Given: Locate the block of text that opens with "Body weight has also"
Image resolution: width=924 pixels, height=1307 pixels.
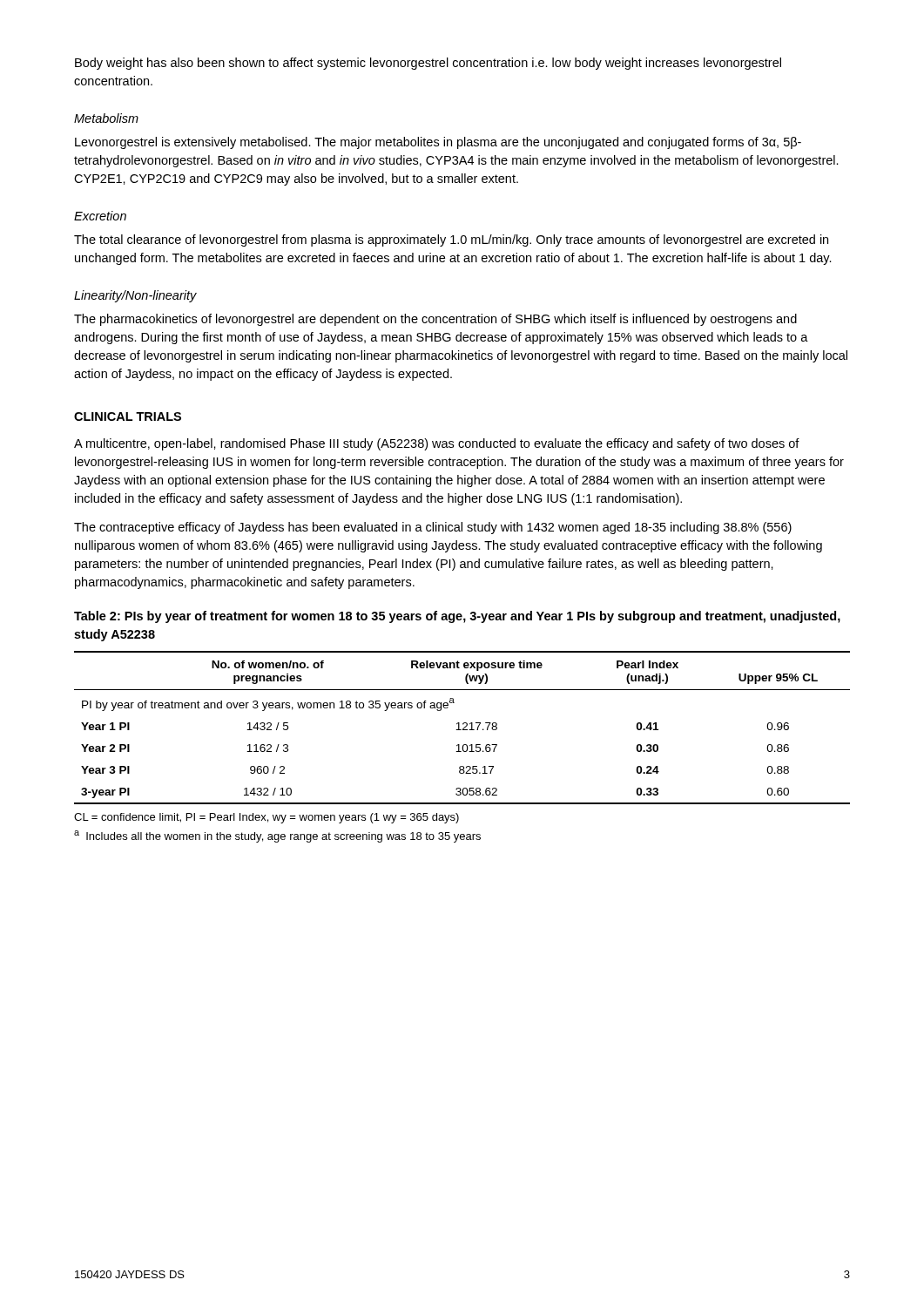Looking at the screenshot, I should [x=462, y=72].
